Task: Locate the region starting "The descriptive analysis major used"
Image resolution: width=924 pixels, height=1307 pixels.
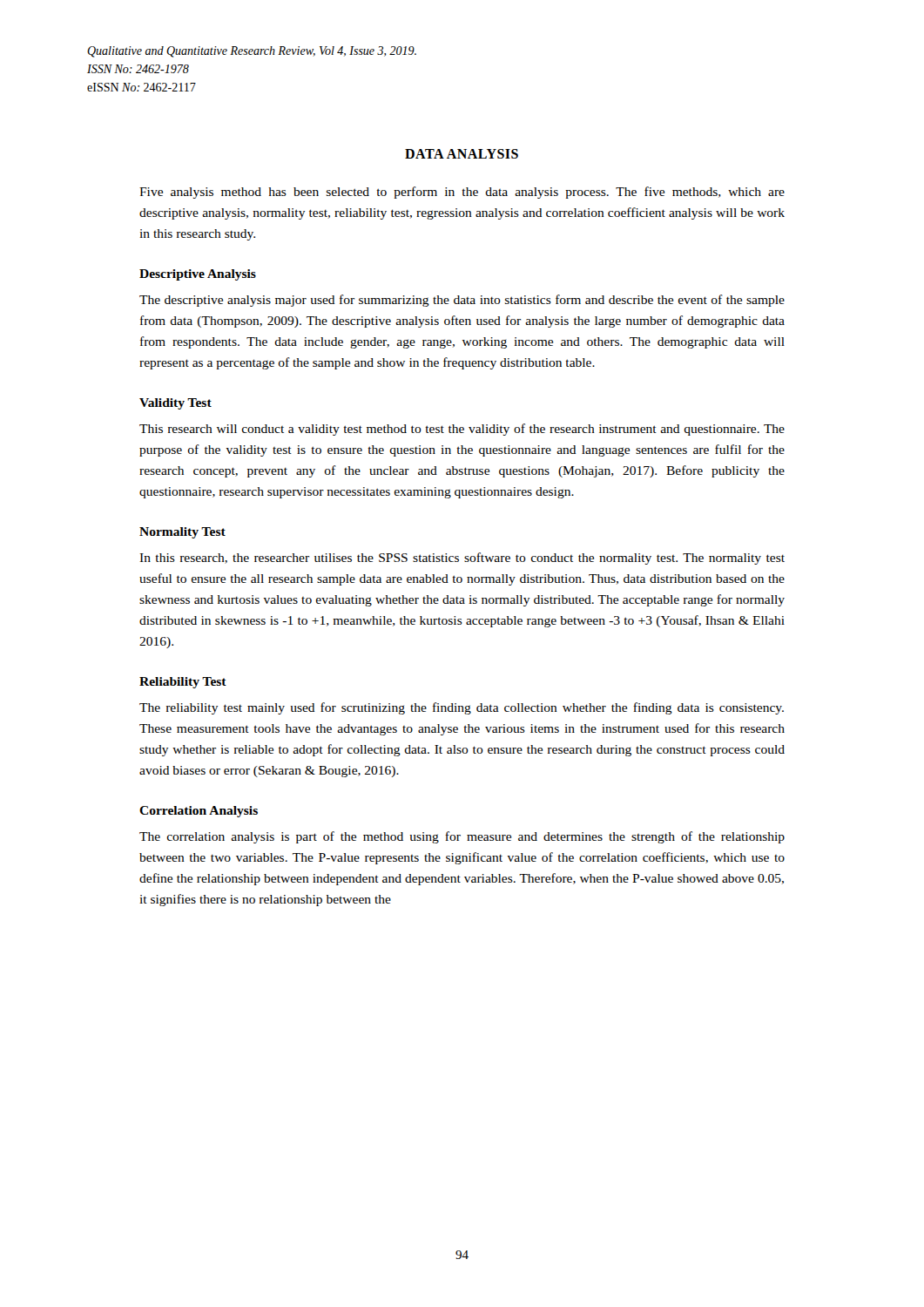Action: coord(462,331)
